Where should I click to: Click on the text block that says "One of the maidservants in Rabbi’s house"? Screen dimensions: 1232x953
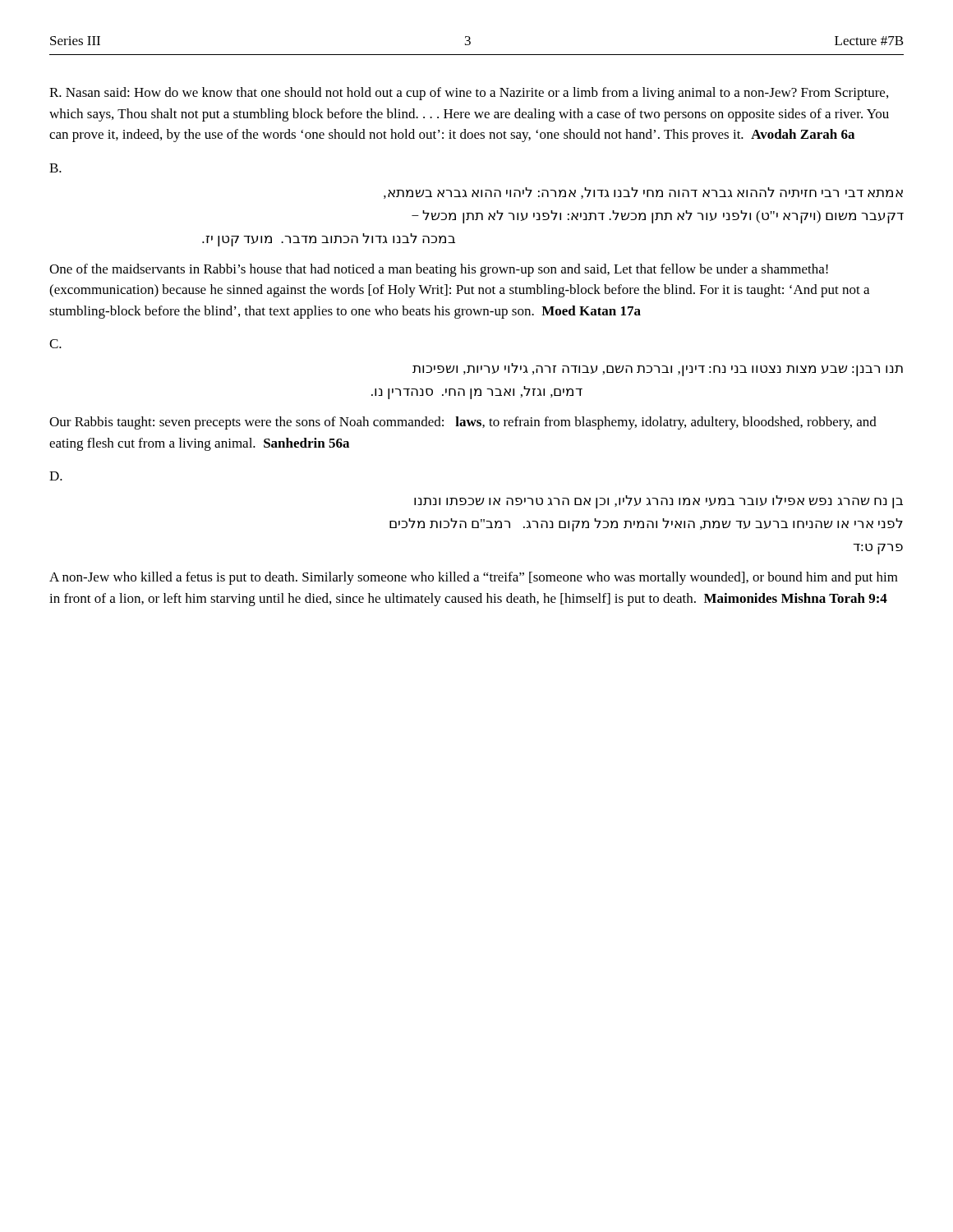(459, 290)
